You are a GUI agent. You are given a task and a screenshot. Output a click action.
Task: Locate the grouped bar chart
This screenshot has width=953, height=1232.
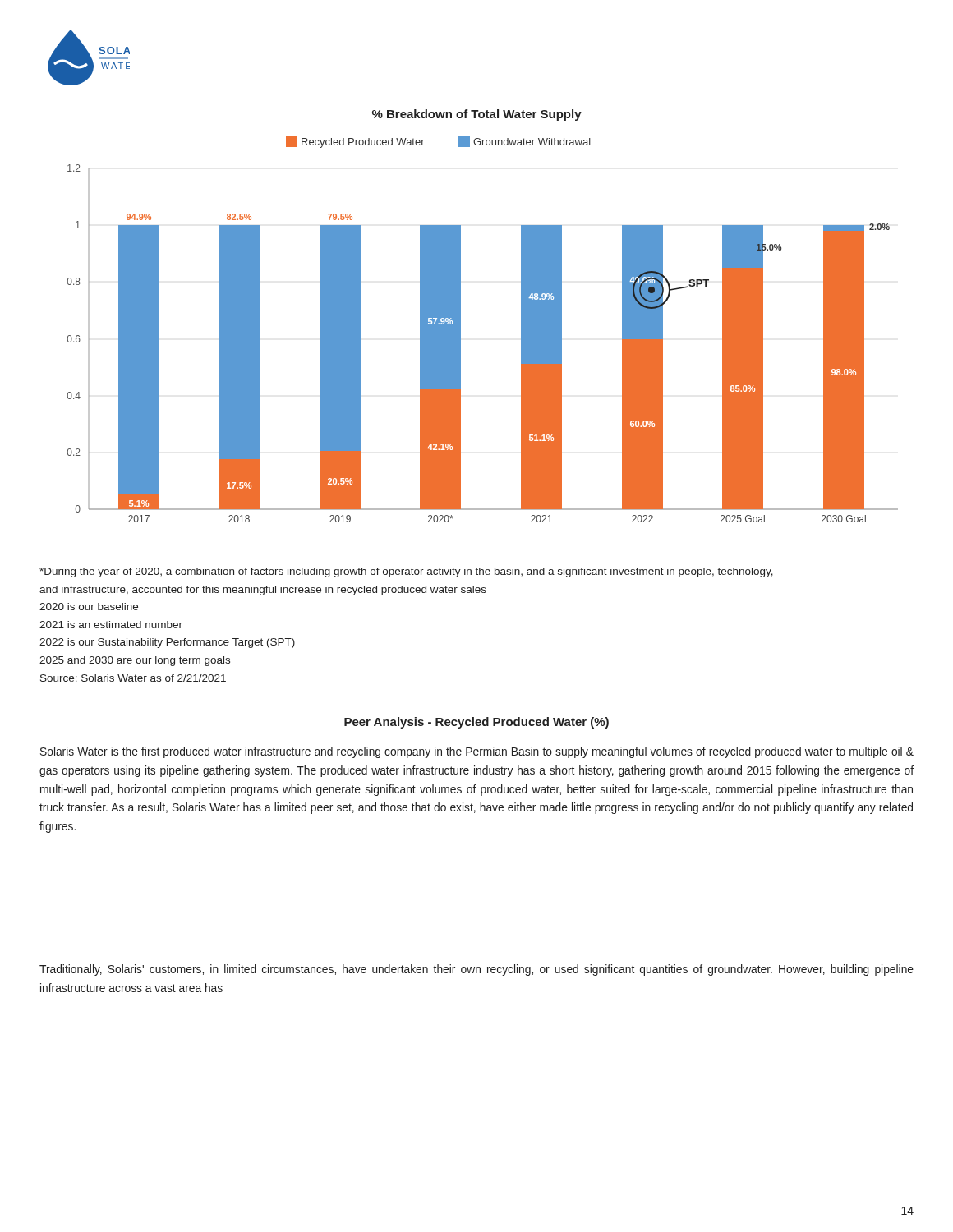click(x=475, y=341)
